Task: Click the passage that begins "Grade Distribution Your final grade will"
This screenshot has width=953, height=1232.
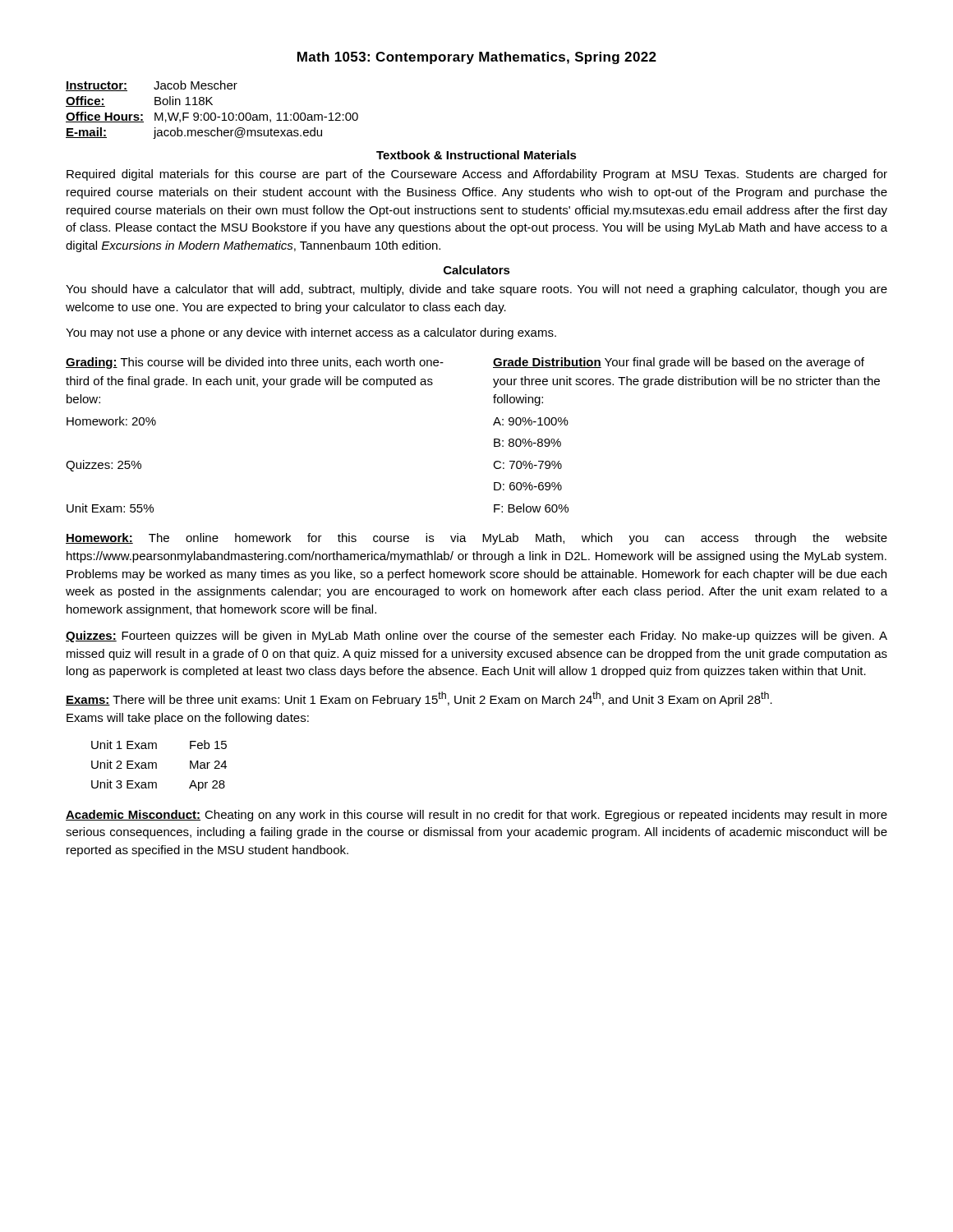Action: [x=679, y=363]
